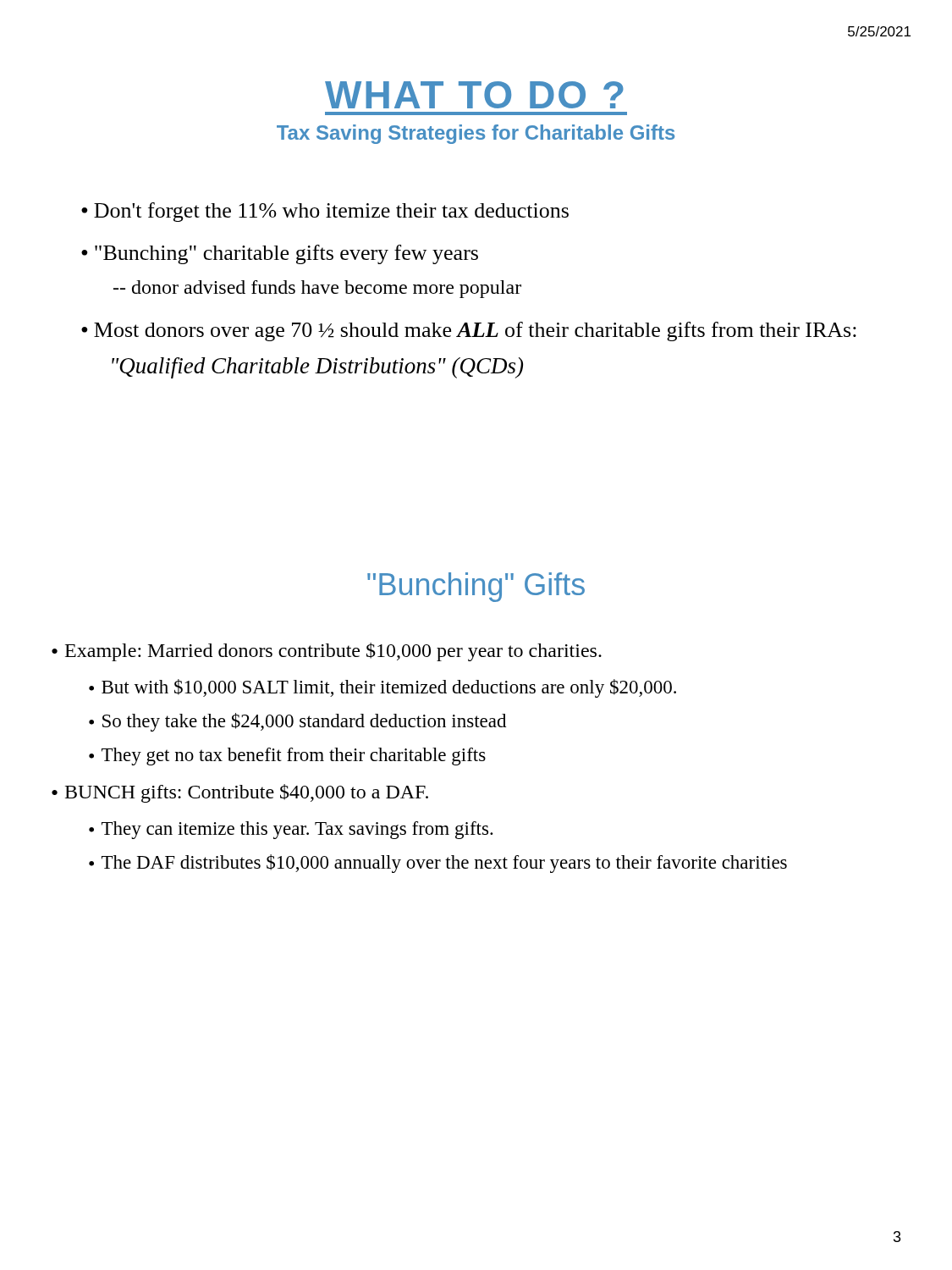Select the list item with the text "• They get no"

pyautogui.click(x=486, y=756)
